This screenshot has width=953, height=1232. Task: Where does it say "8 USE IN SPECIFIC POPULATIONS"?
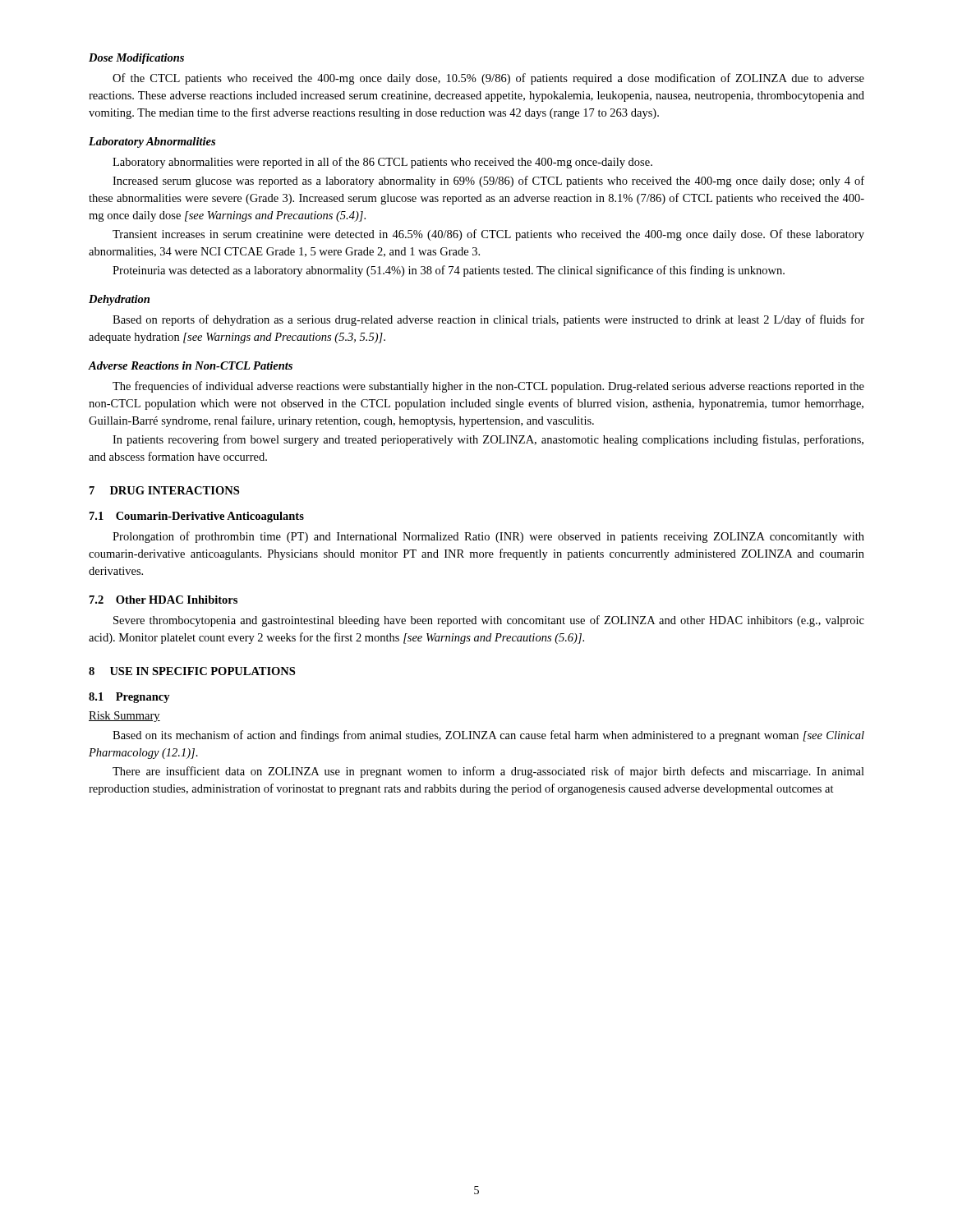click(x=192, y=671)
